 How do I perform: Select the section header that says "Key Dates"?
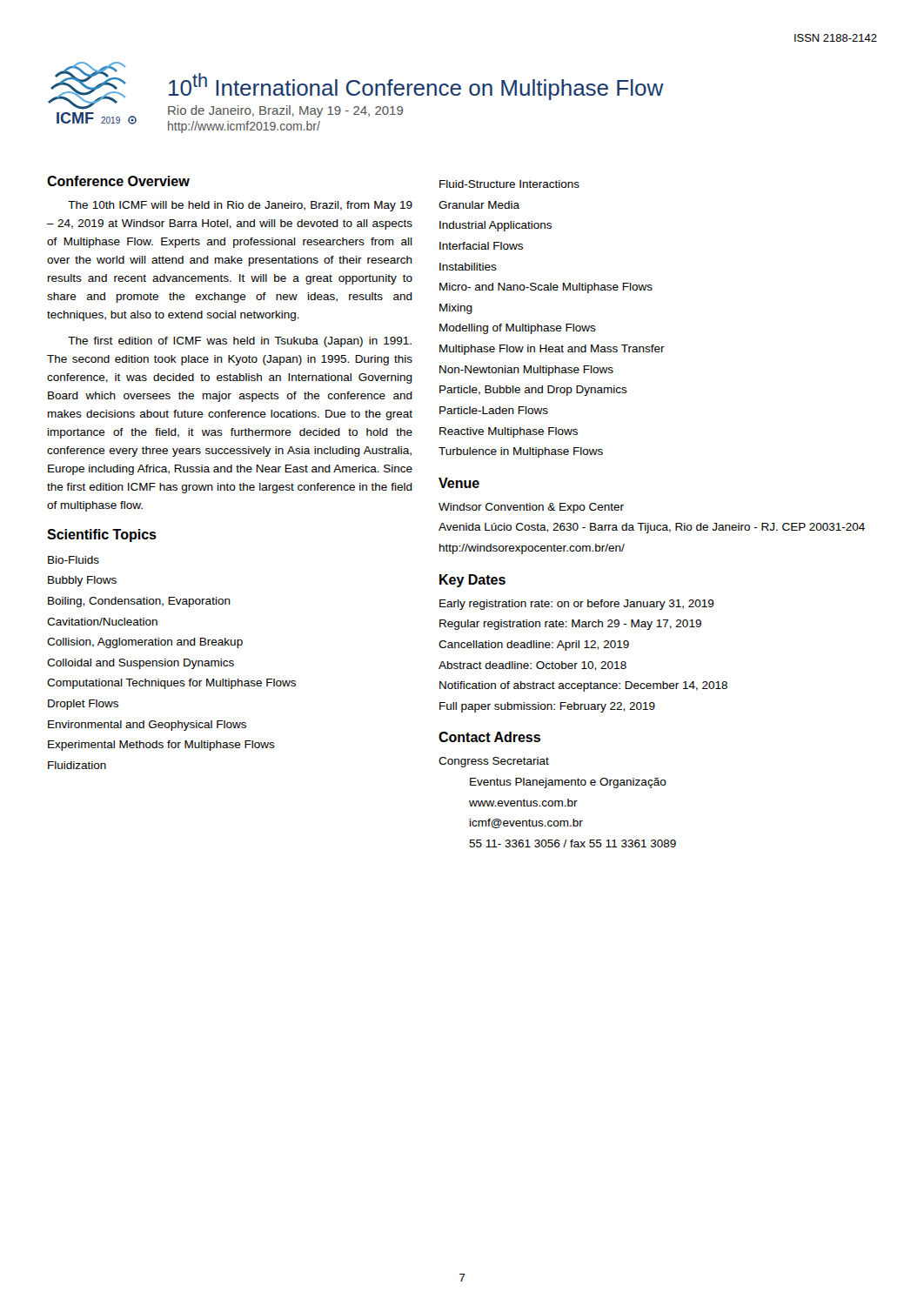[x=472, y=580]
